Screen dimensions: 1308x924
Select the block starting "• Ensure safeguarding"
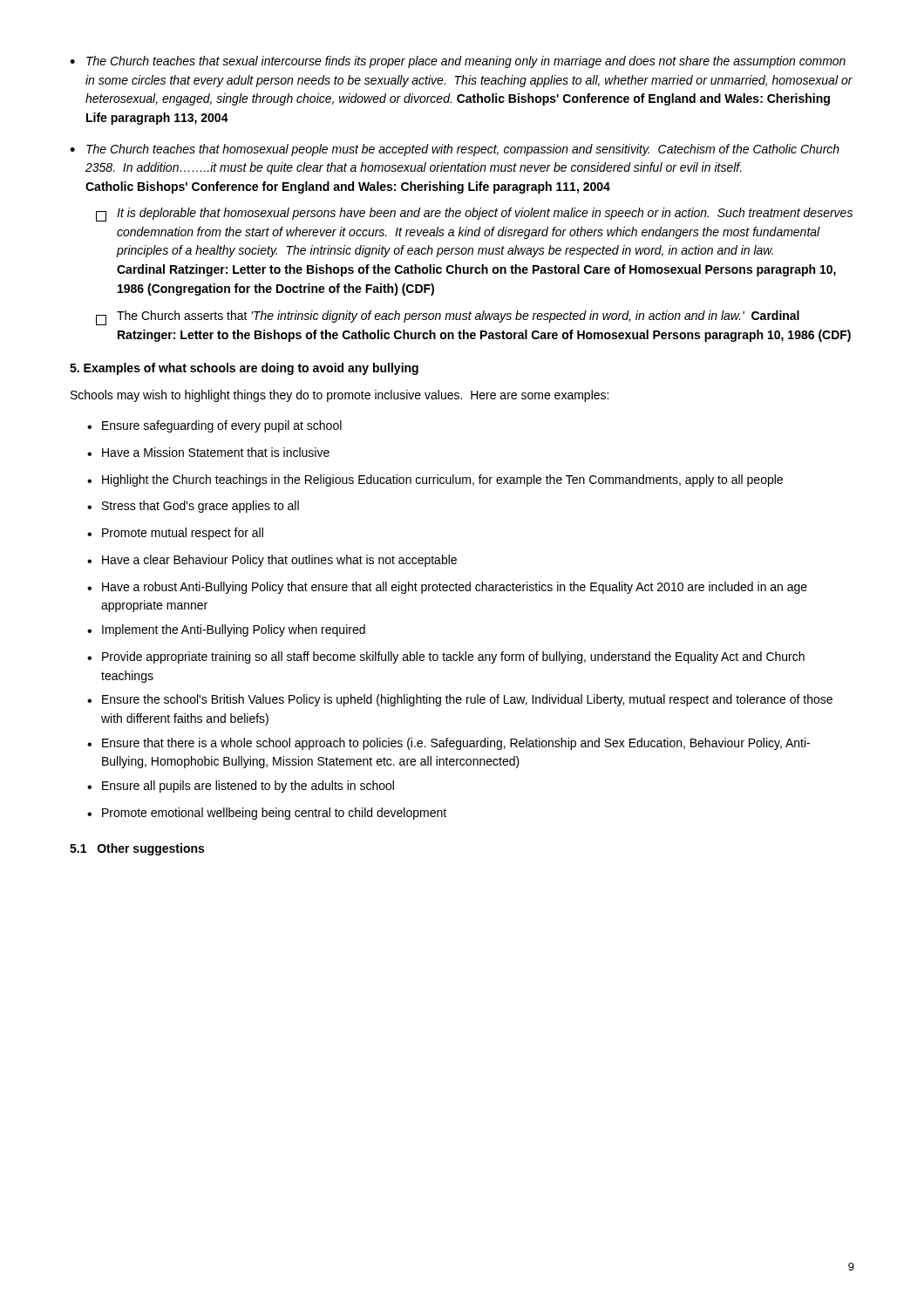click(x=215, y=428)
